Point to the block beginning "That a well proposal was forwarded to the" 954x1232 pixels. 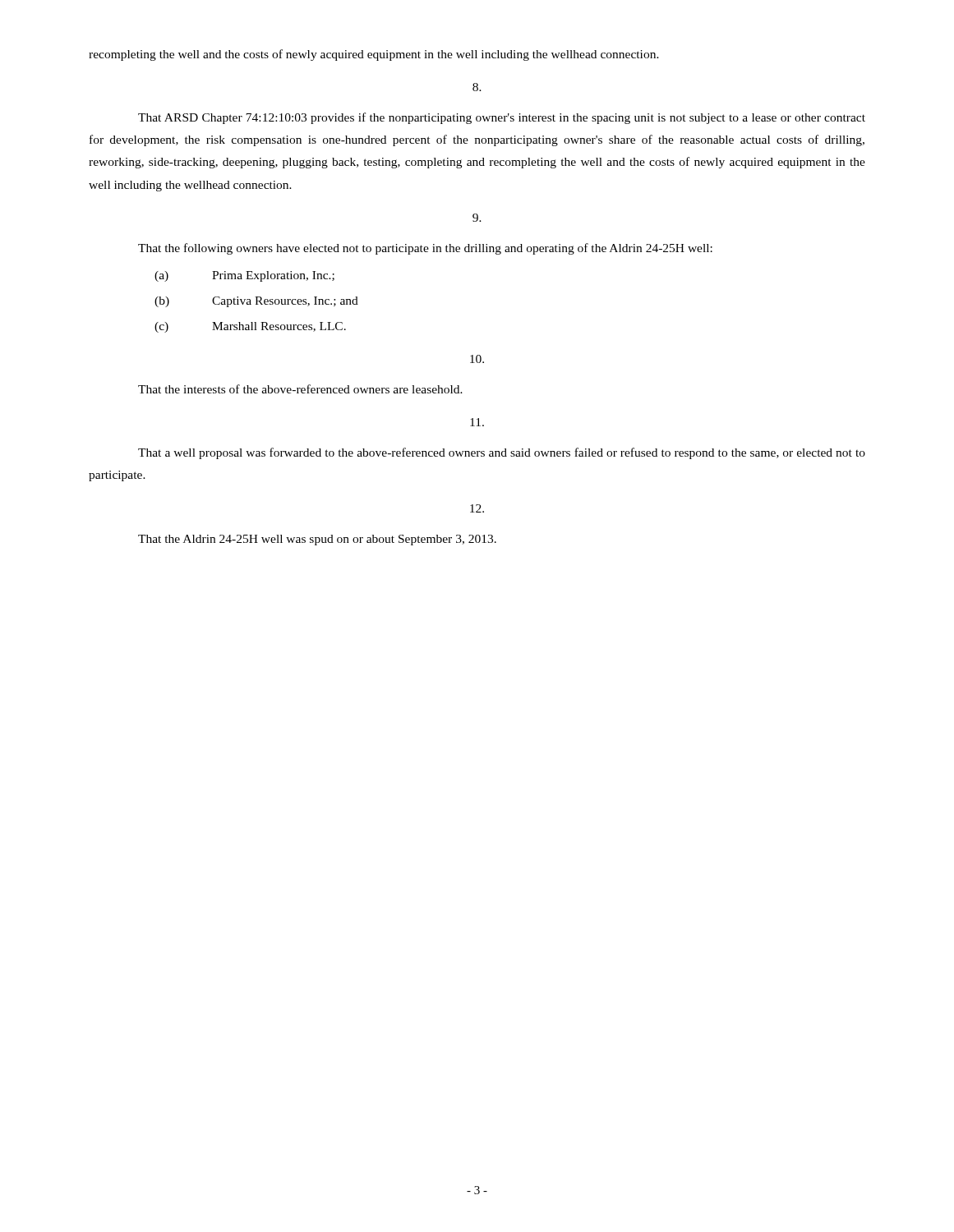click(x=477, y=463)
